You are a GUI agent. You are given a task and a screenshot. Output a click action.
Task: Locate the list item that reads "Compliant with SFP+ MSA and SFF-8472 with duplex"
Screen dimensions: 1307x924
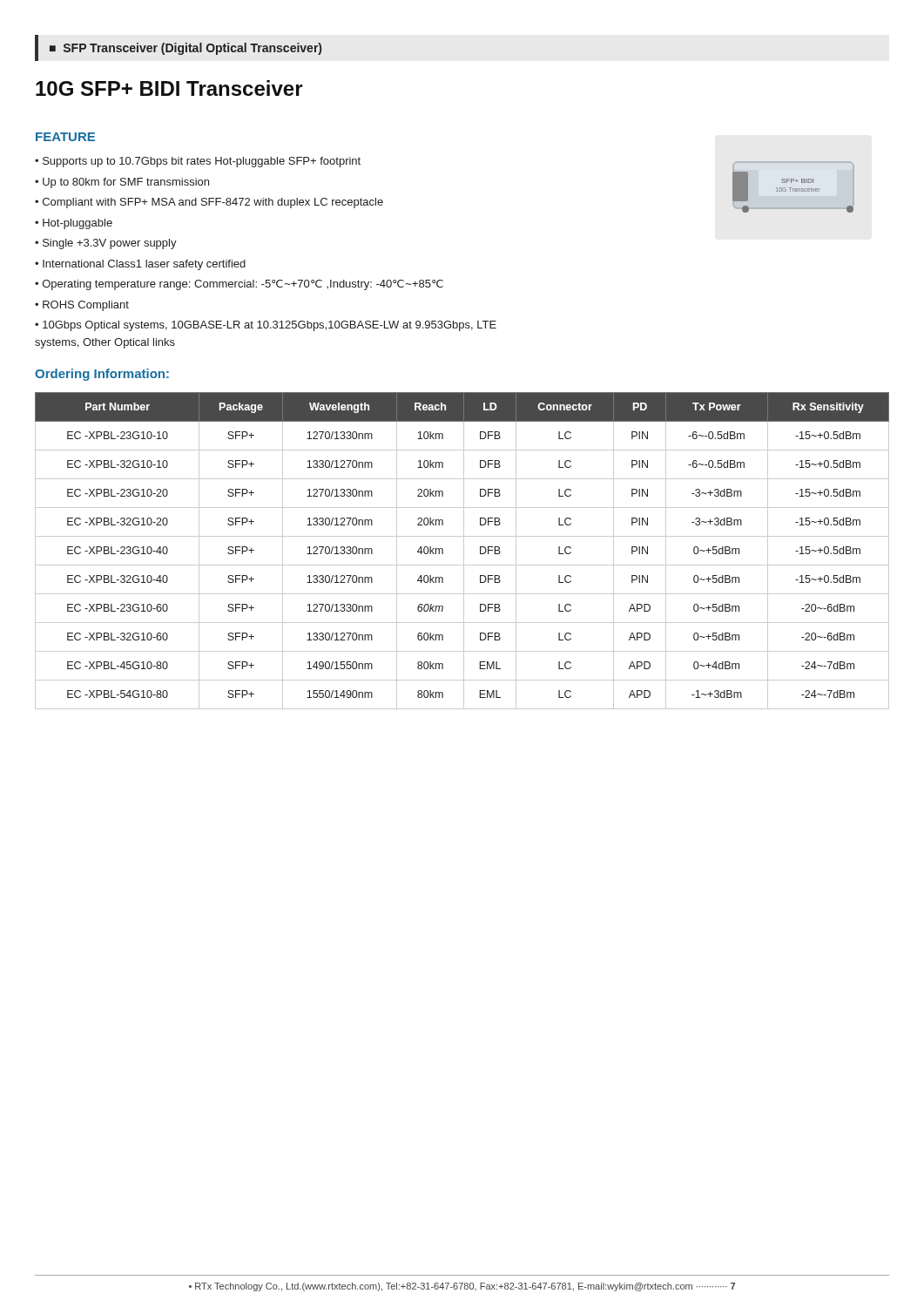point(213,202)
